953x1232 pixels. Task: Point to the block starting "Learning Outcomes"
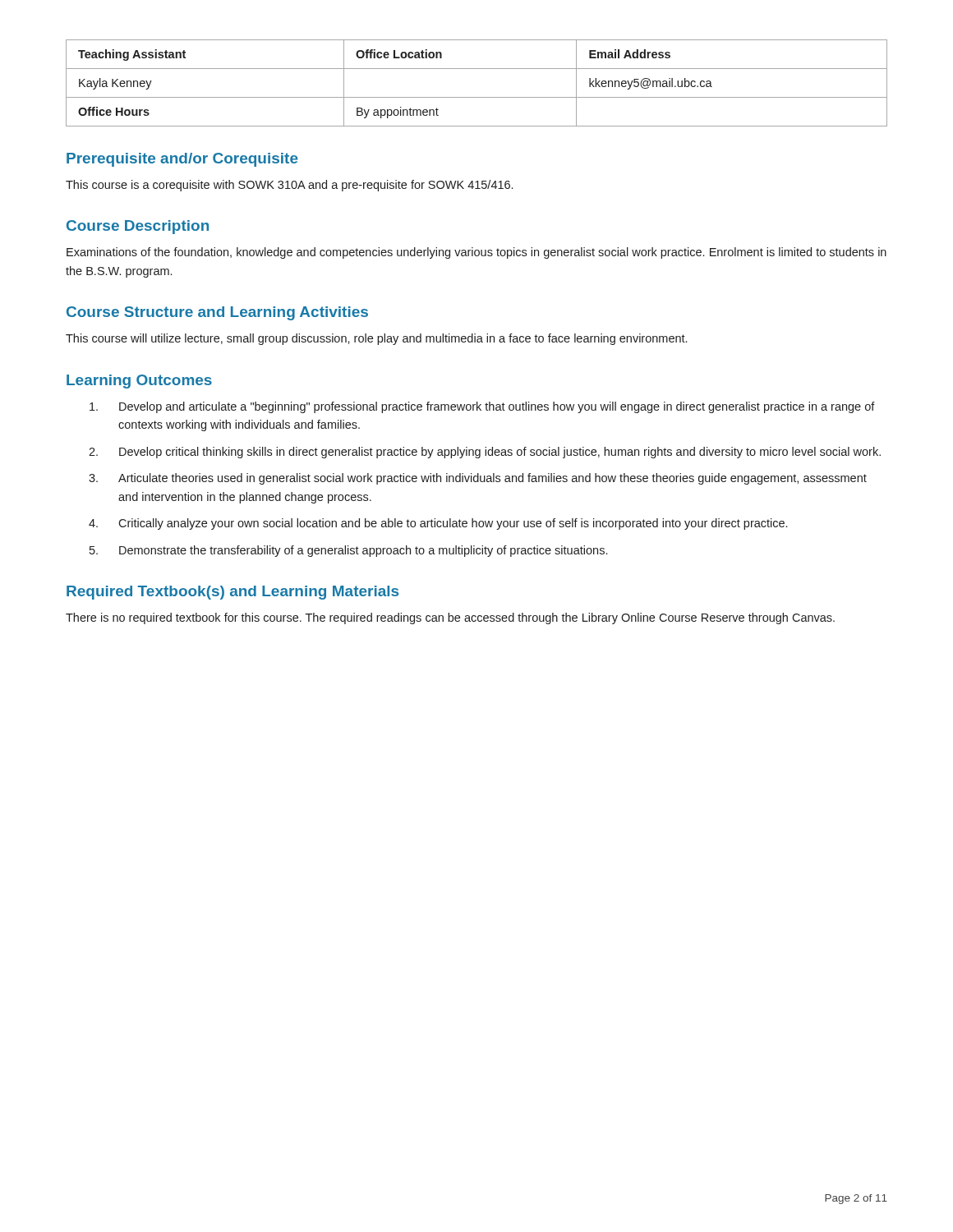(x=139, y=380)
